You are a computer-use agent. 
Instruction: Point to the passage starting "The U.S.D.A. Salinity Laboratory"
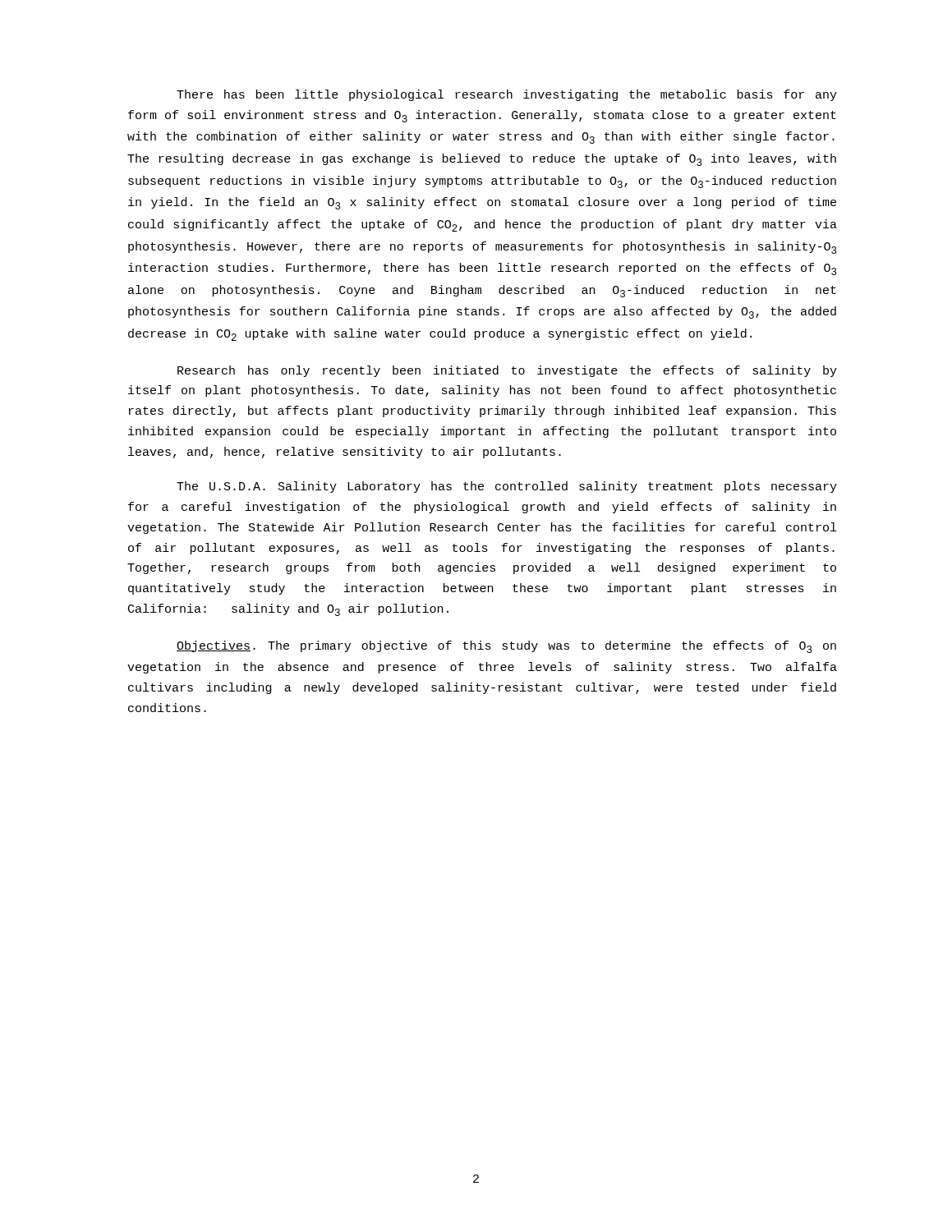coord(482,550)
